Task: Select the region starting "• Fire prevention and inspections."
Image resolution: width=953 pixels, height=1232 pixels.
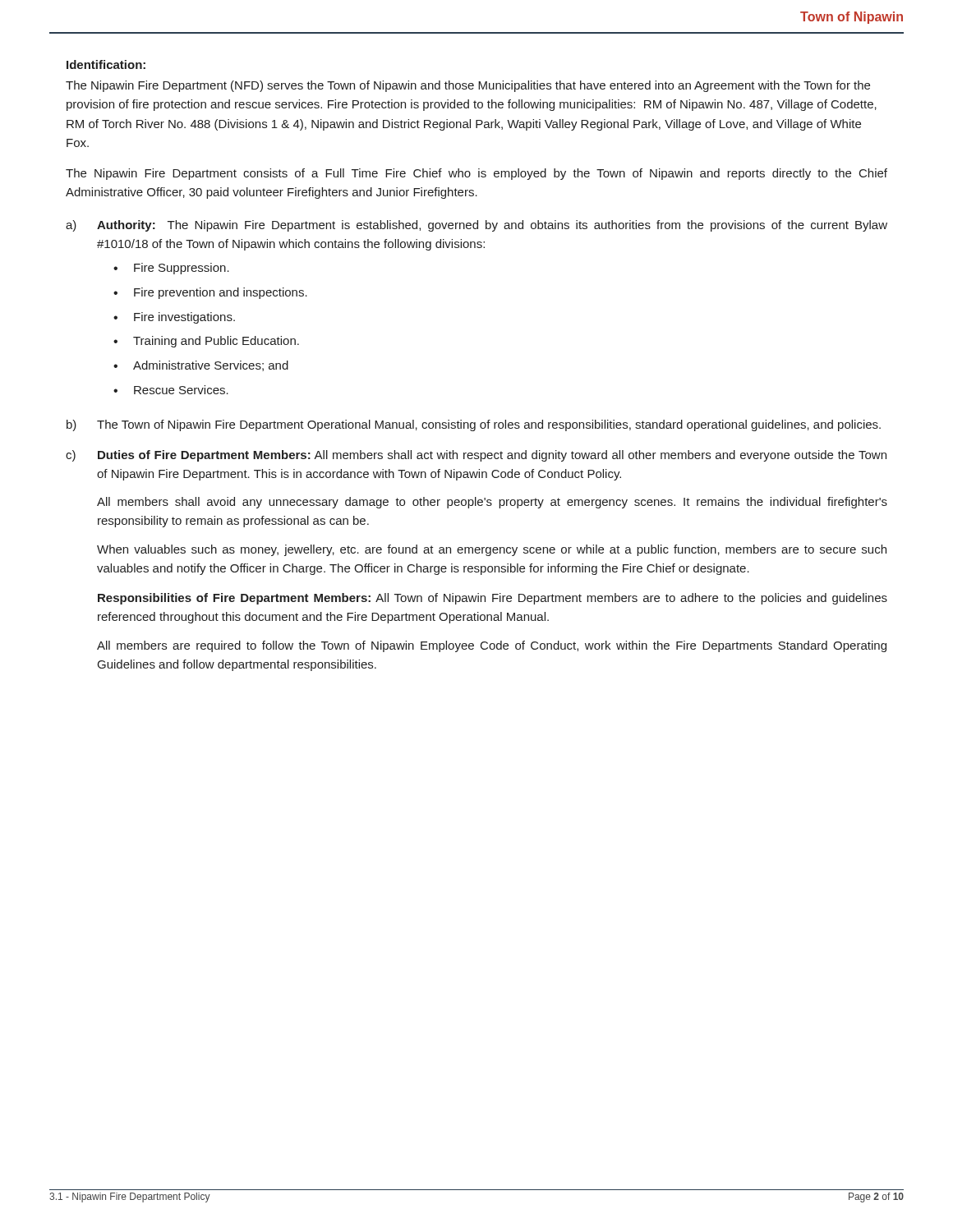Action: (x=211, y=293)
